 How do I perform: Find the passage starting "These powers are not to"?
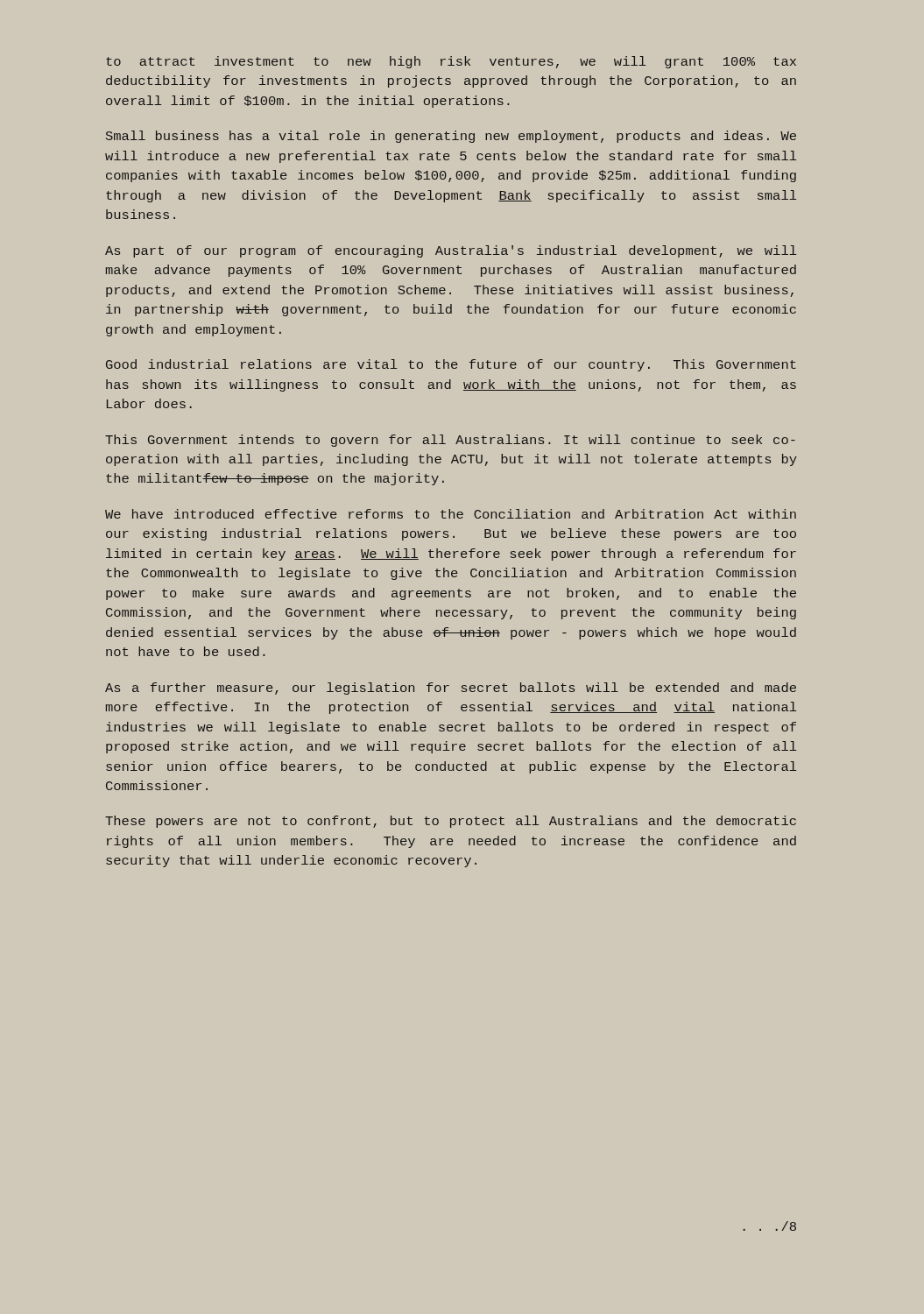tap(451, 842)
